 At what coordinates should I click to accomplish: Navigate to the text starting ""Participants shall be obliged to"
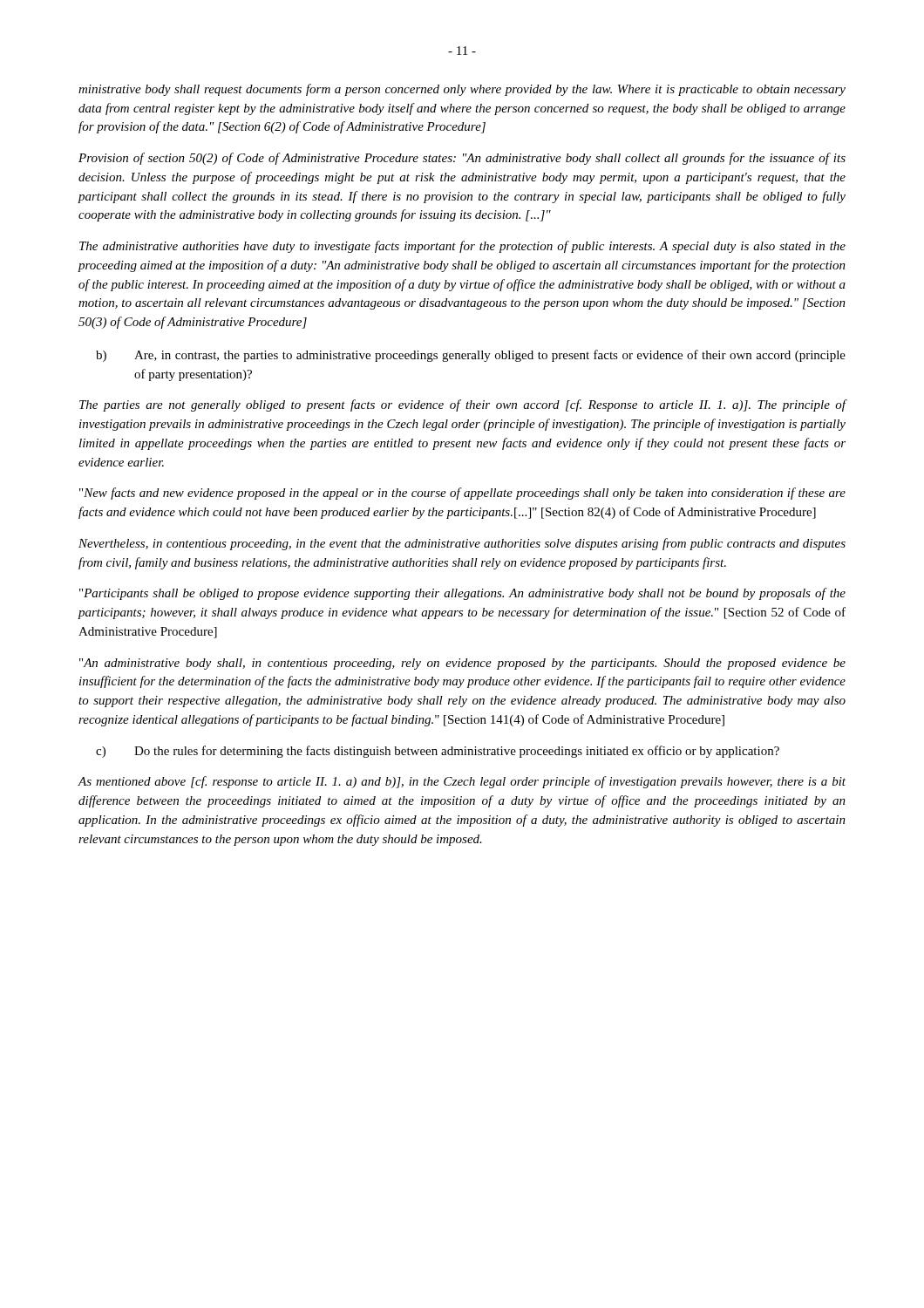click(x=462, y=612)
